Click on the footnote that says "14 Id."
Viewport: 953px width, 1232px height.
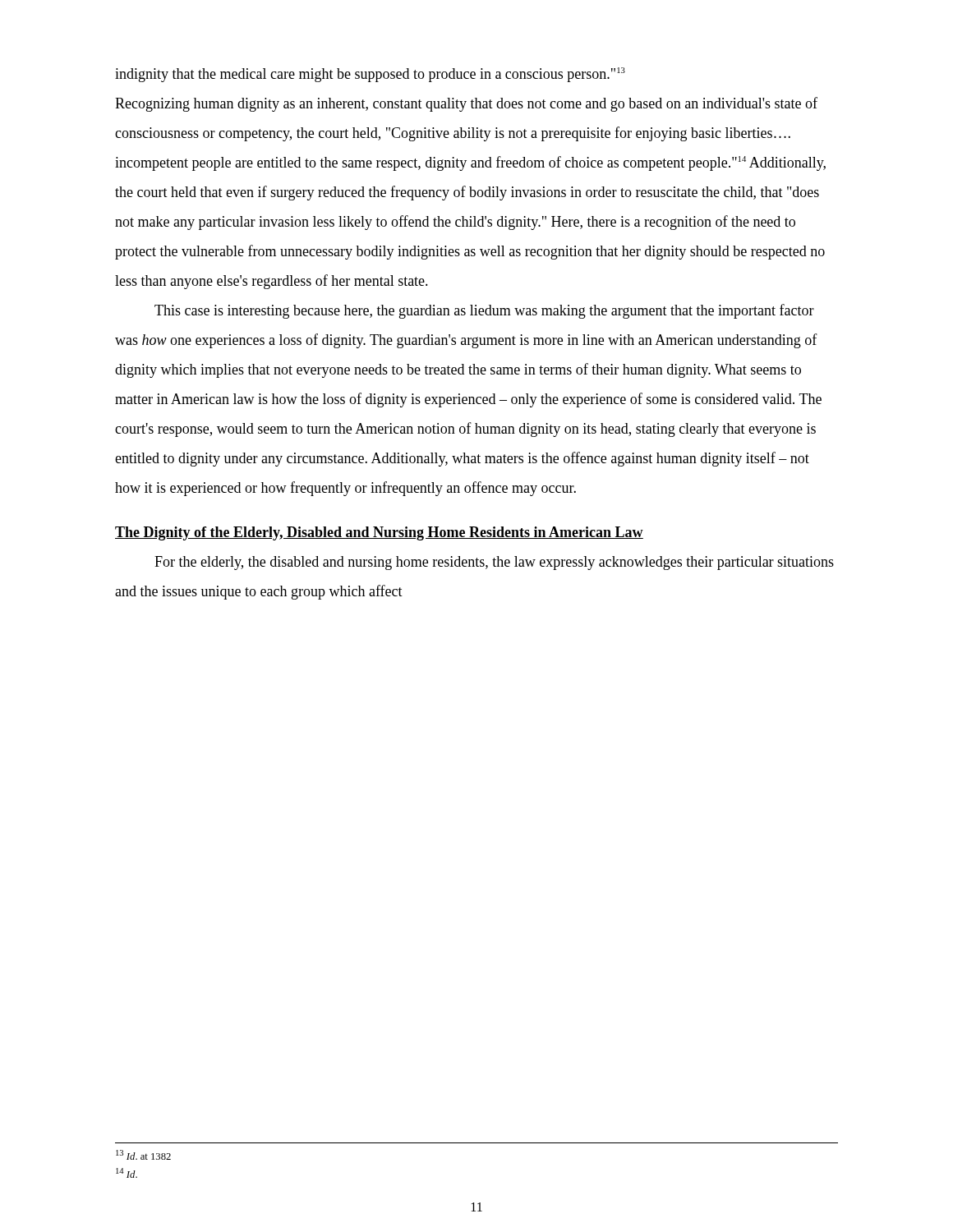(127, 1173)
